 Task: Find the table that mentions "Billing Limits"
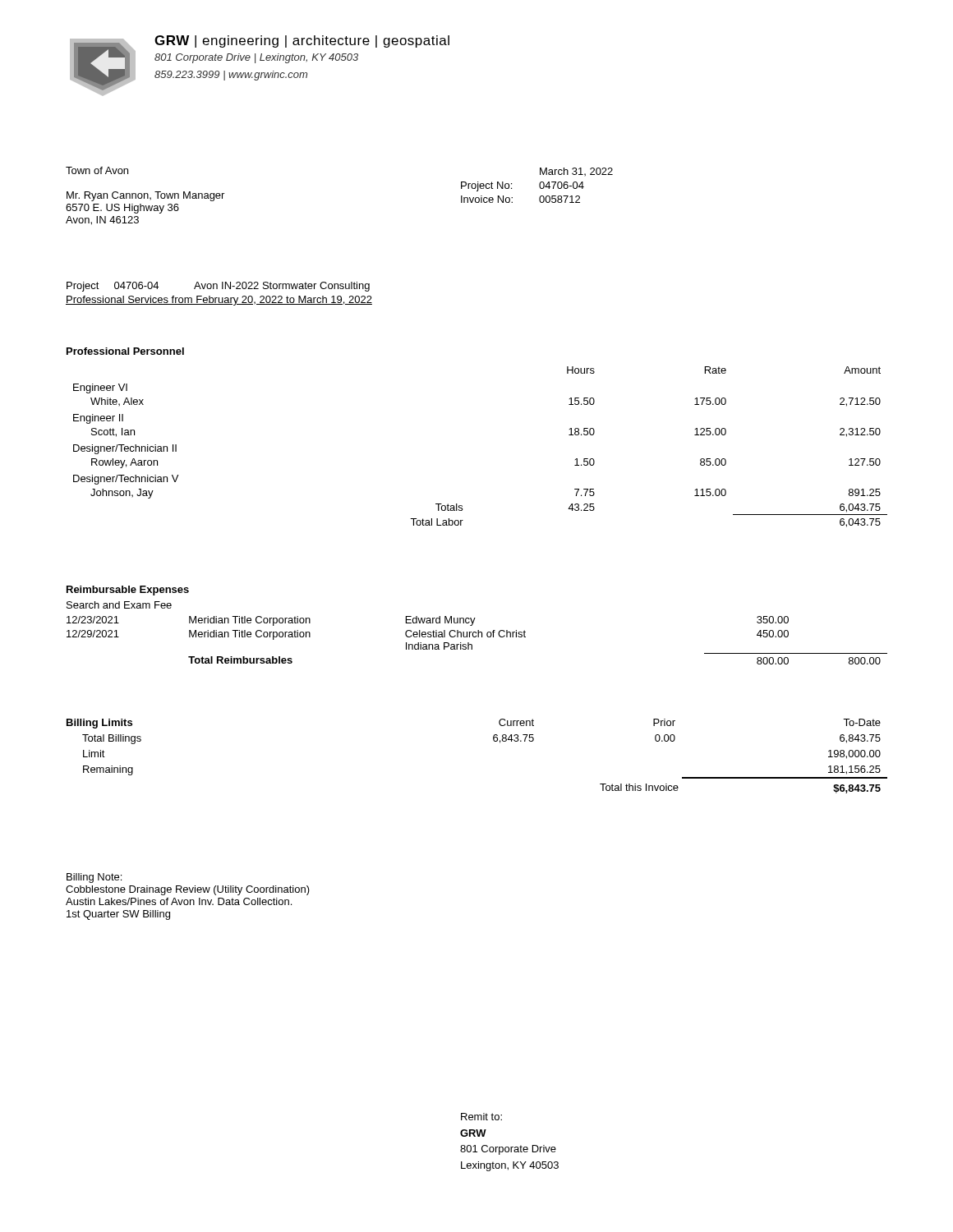pos(476,755)
